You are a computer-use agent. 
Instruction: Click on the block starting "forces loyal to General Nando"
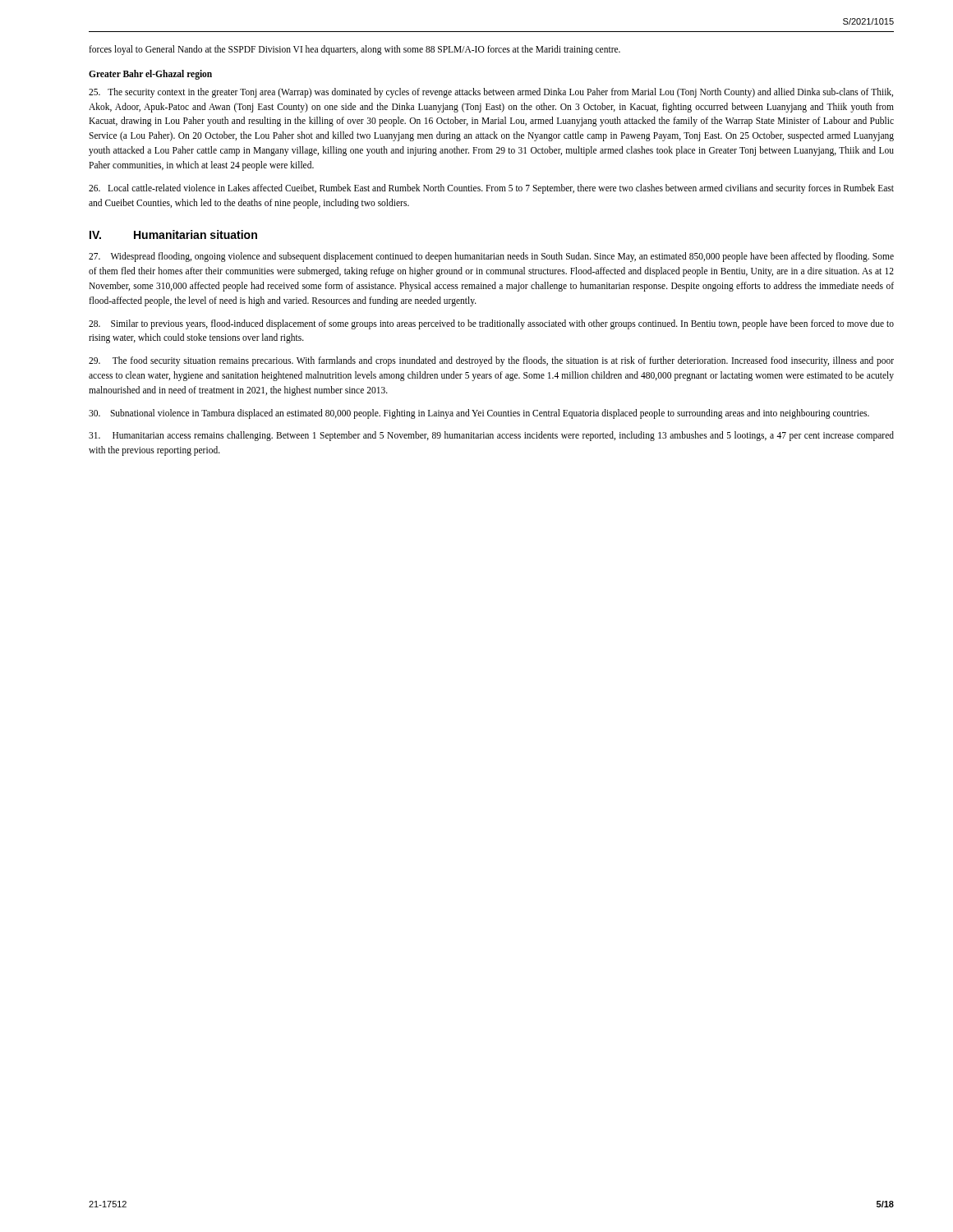355,49
